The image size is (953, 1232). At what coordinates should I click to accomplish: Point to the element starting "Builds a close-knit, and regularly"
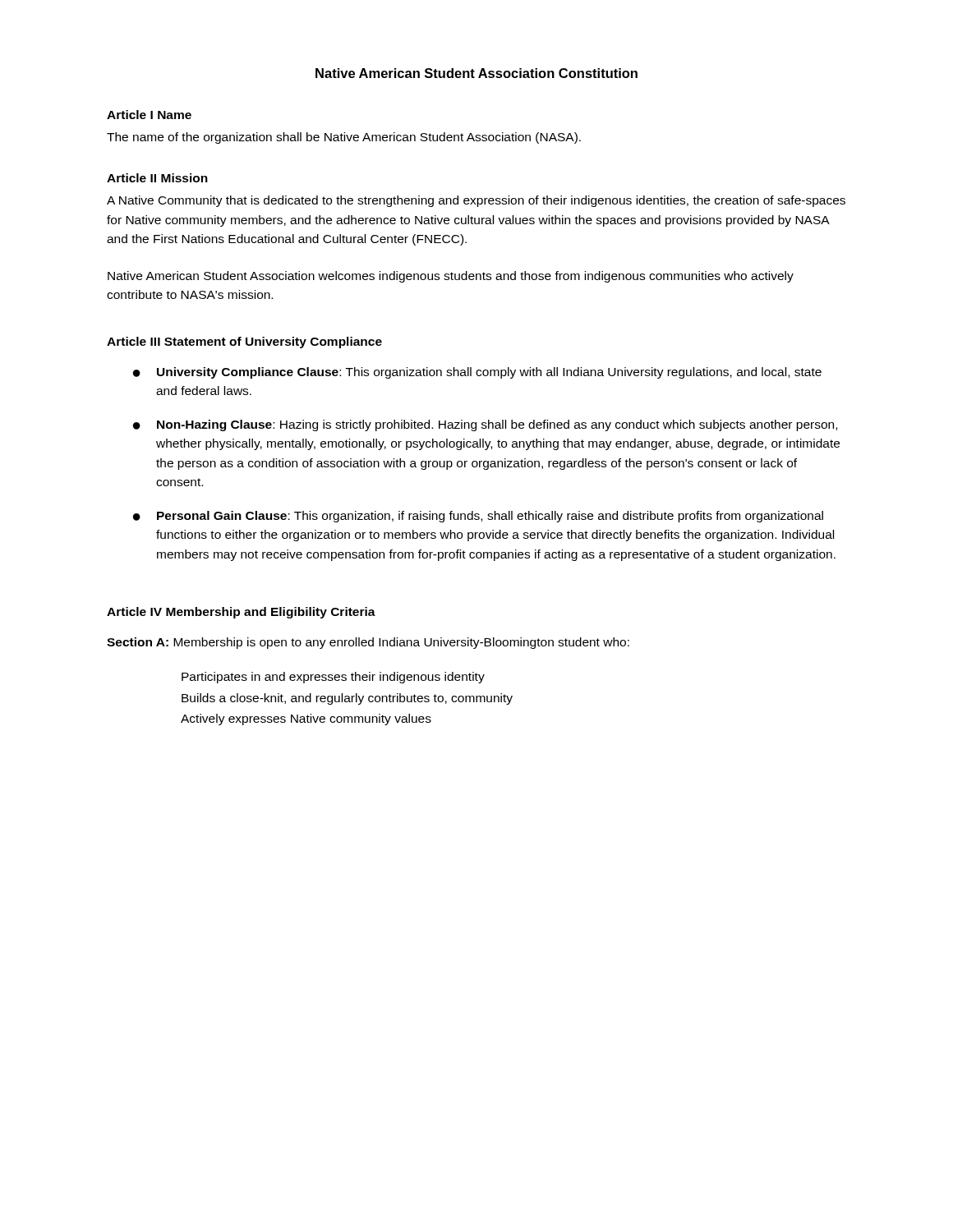[x=347, y=697]
